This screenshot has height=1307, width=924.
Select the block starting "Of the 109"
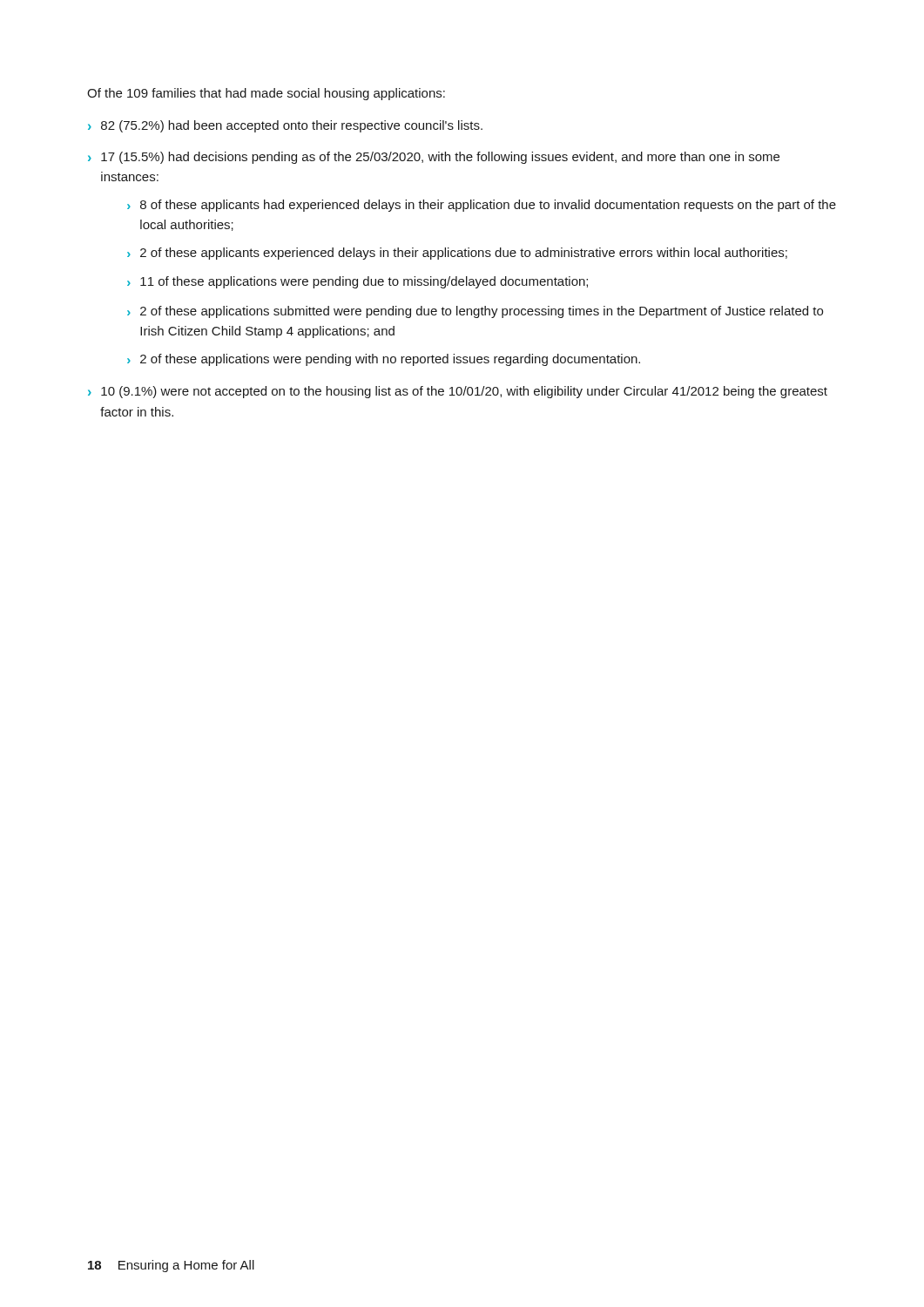click(x=266, y=94)
